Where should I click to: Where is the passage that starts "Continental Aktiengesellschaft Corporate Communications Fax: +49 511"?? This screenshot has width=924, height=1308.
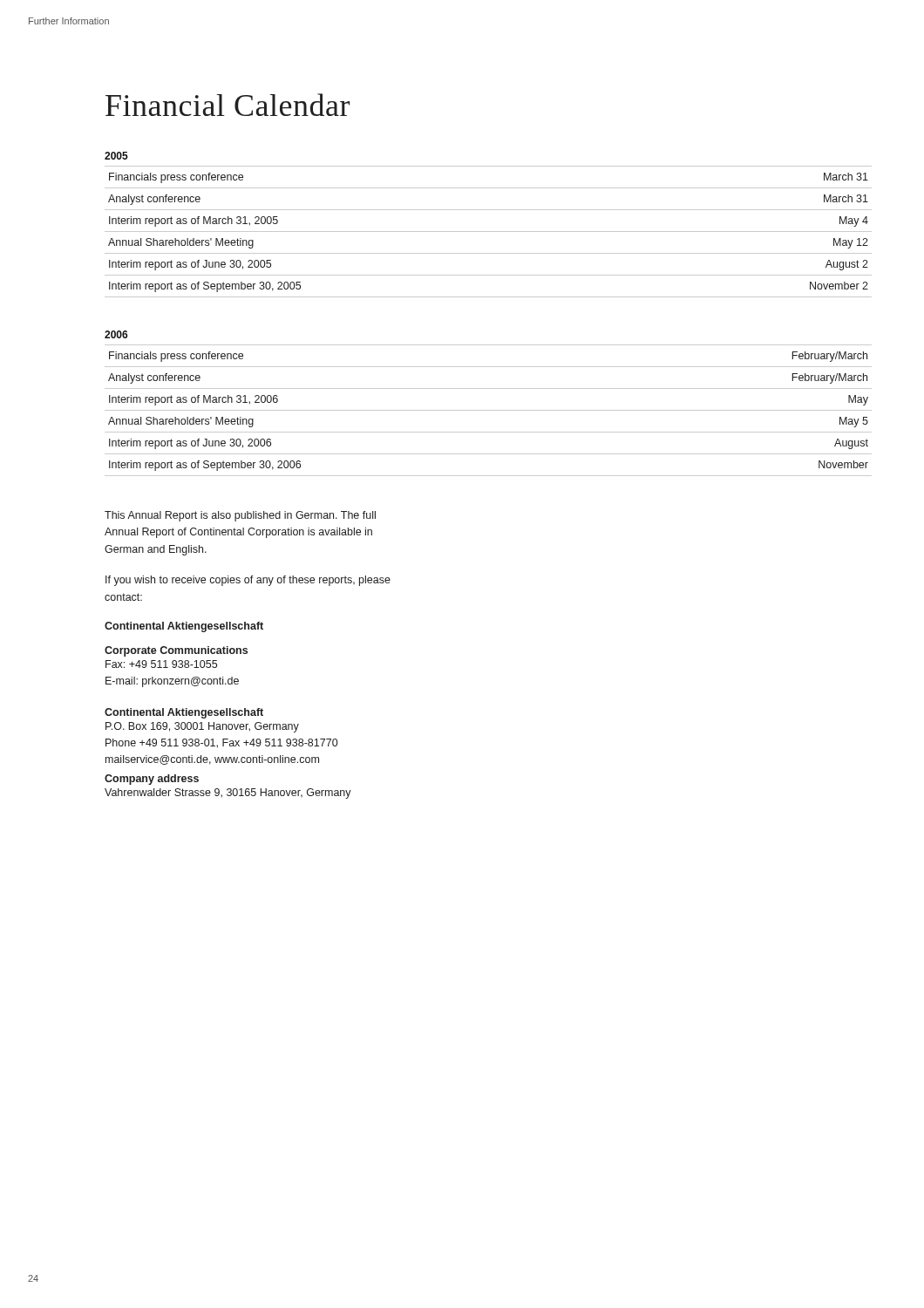coord(184,627)
